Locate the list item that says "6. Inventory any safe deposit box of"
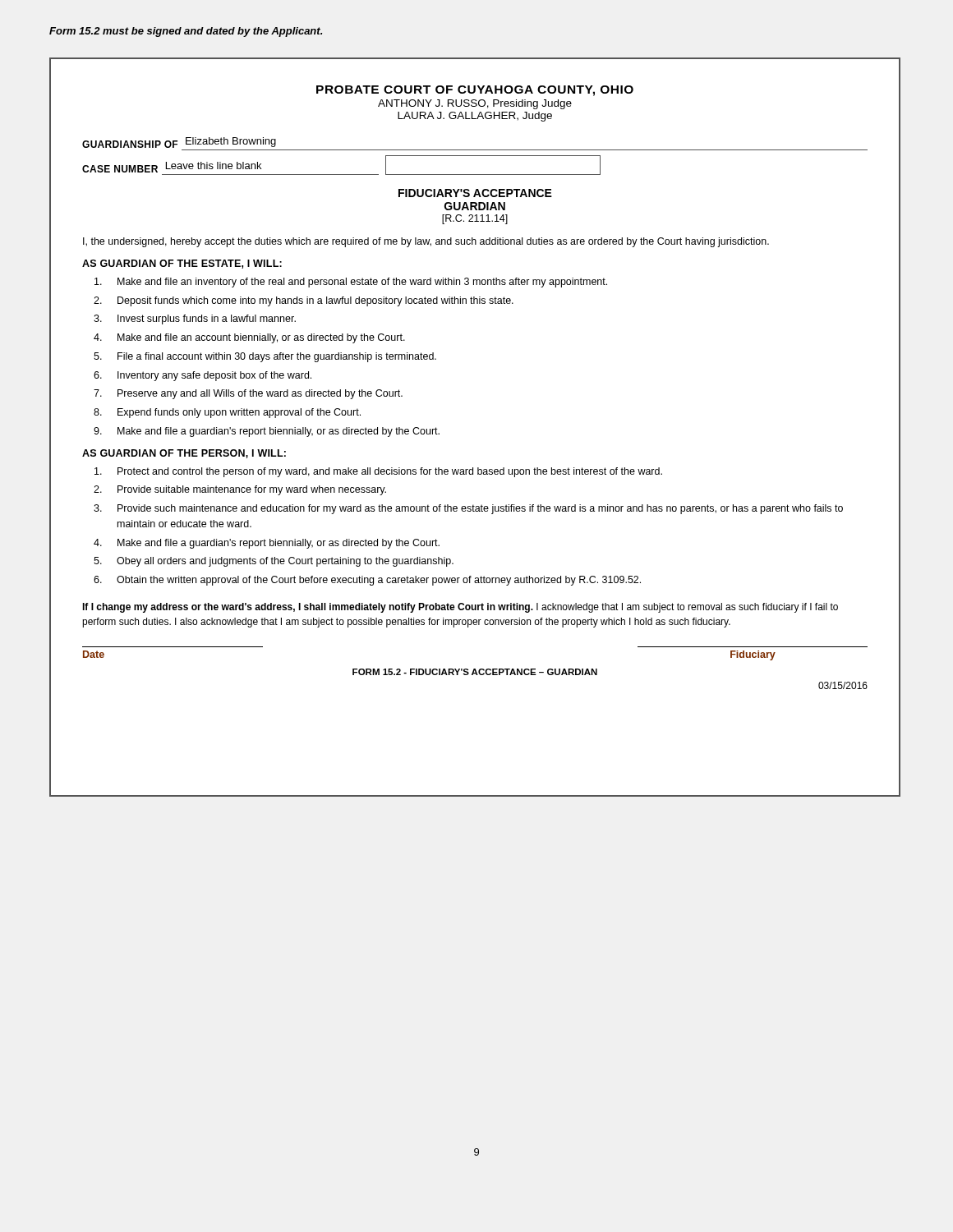This screenshot has height=1232, width=953. [x=203, y=376]
